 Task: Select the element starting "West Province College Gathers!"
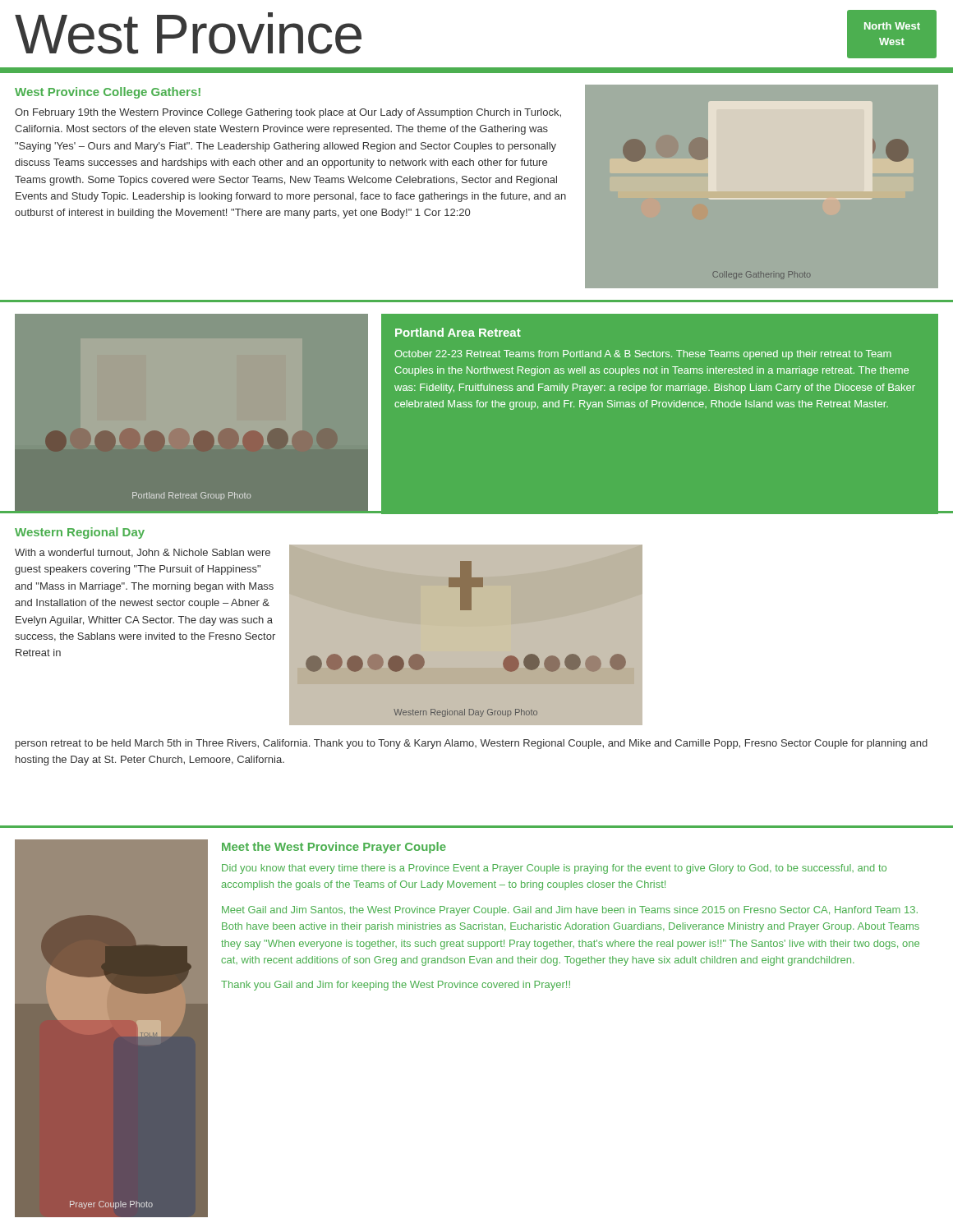(108, 92)
